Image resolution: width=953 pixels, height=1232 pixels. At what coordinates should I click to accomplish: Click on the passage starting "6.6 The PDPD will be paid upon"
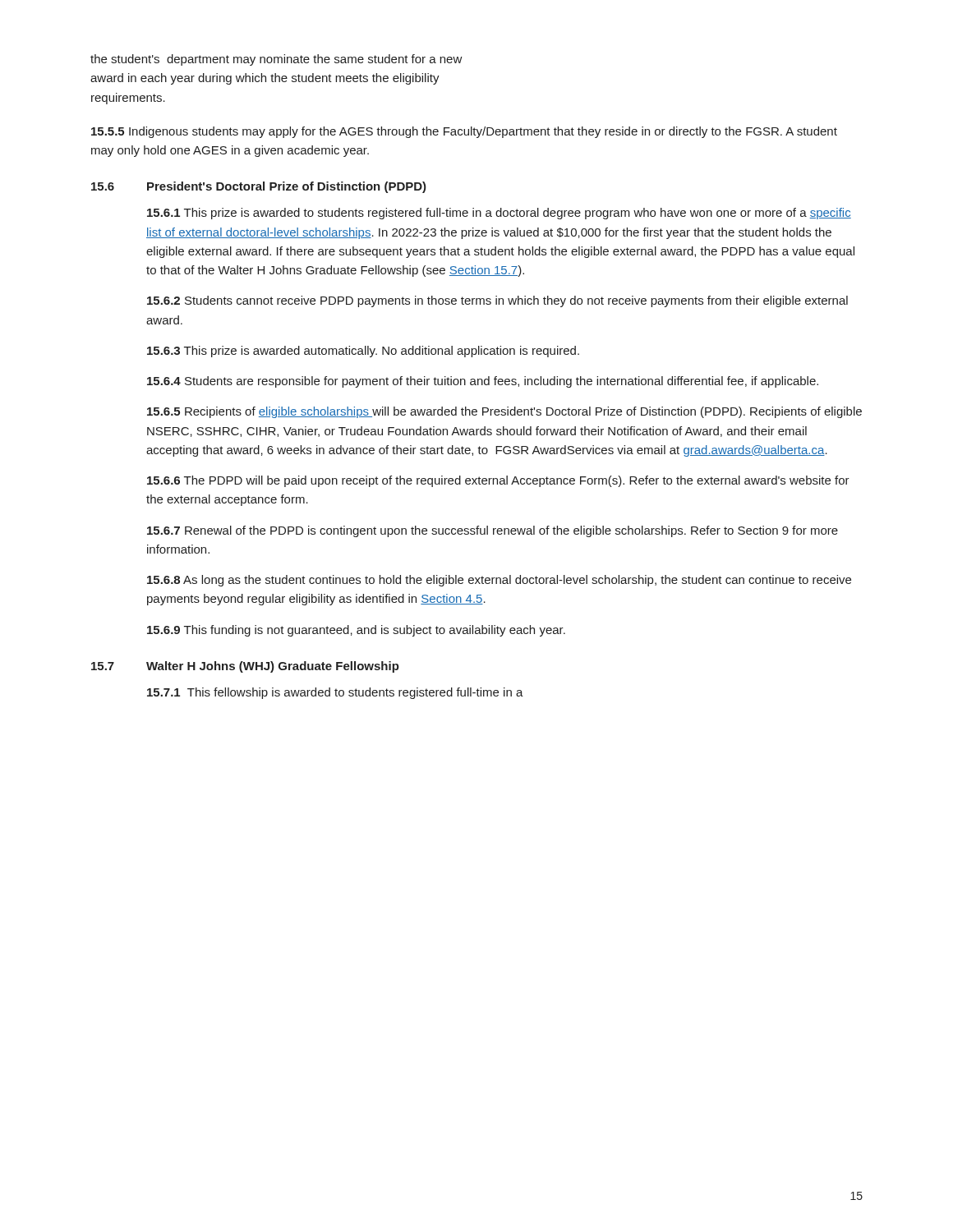click(498, 490)
